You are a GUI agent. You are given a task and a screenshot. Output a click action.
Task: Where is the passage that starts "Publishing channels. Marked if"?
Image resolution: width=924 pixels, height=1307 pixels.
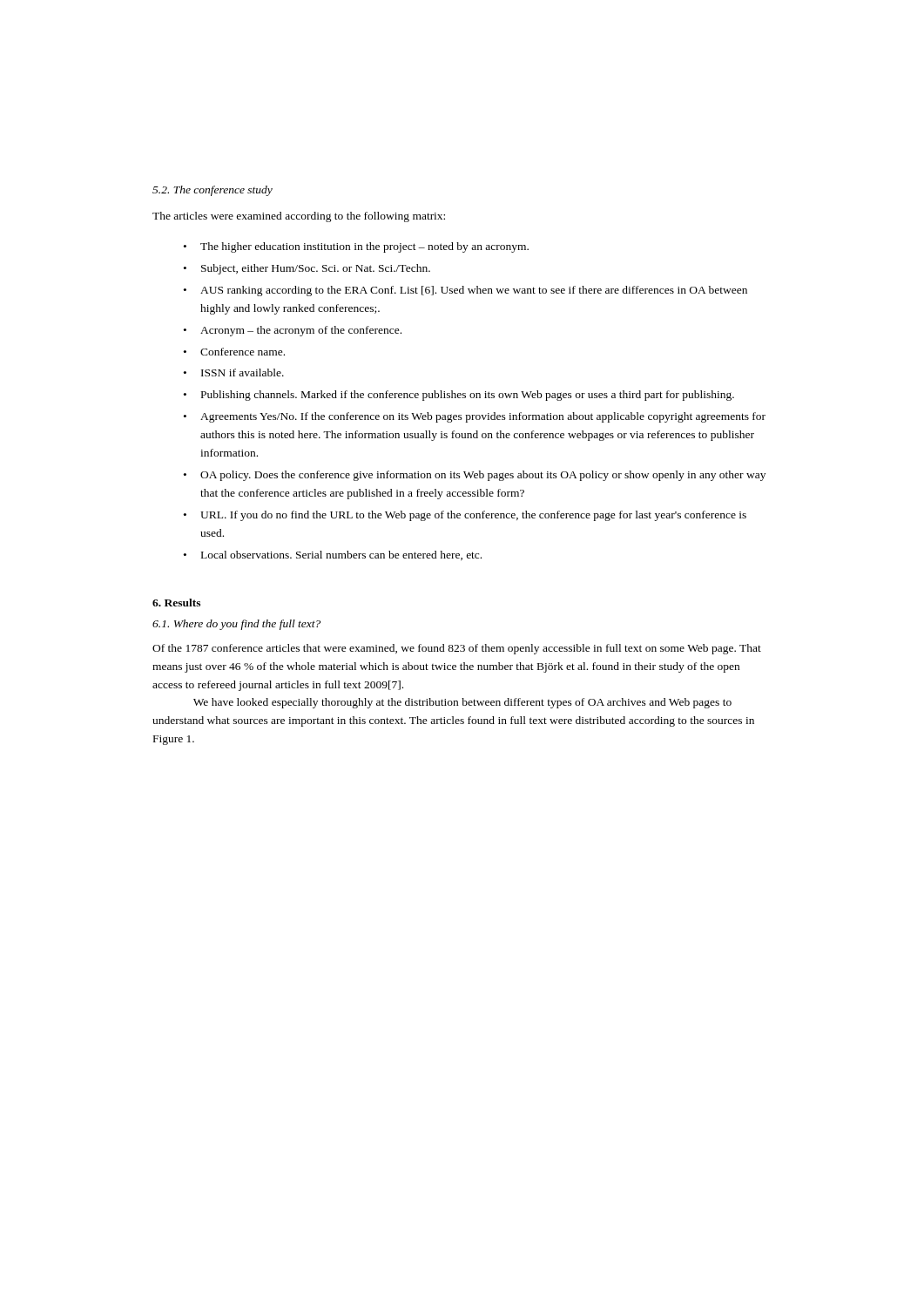tap(467, 395)
